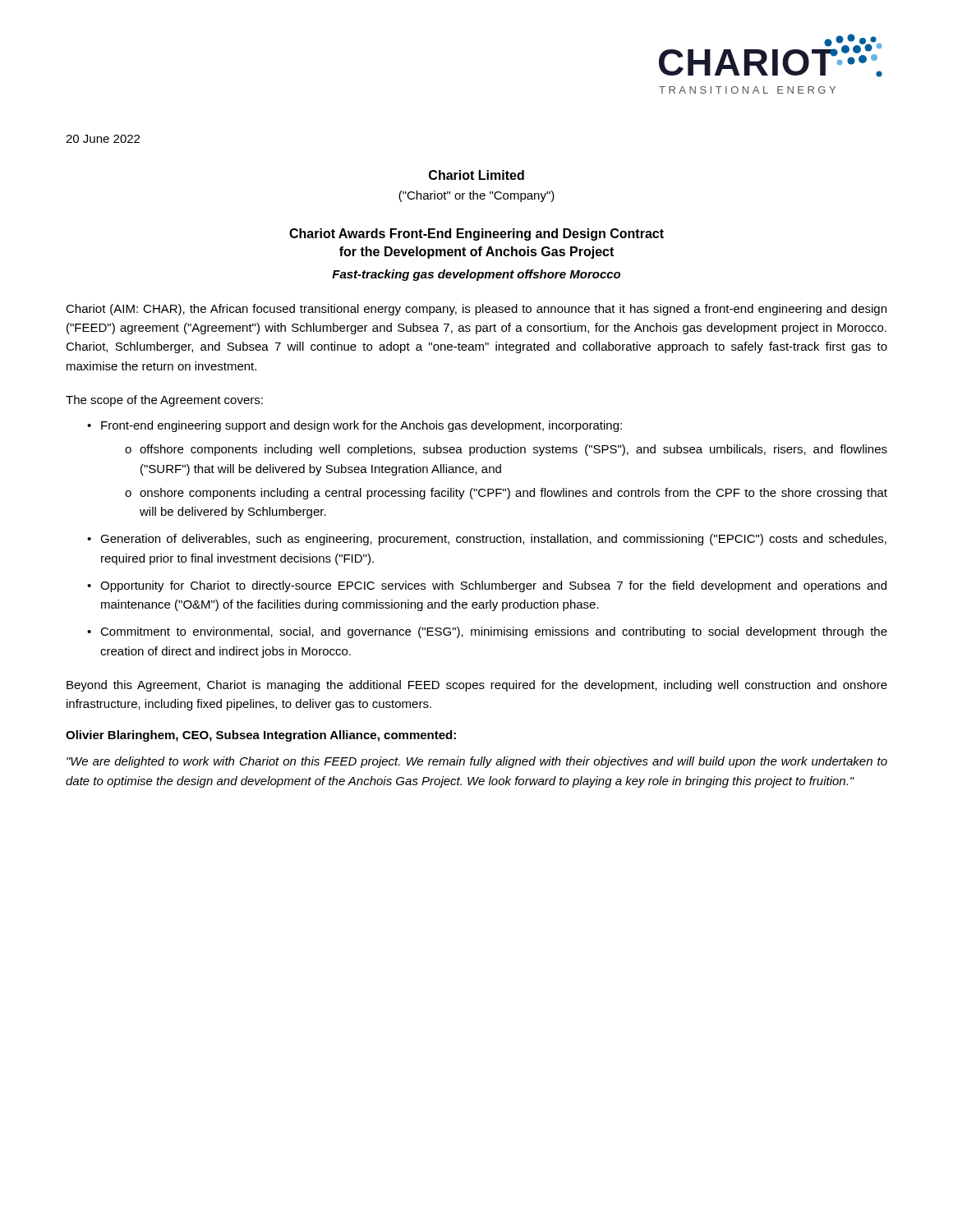Point to "Chariot Limited"

point(476,175)
